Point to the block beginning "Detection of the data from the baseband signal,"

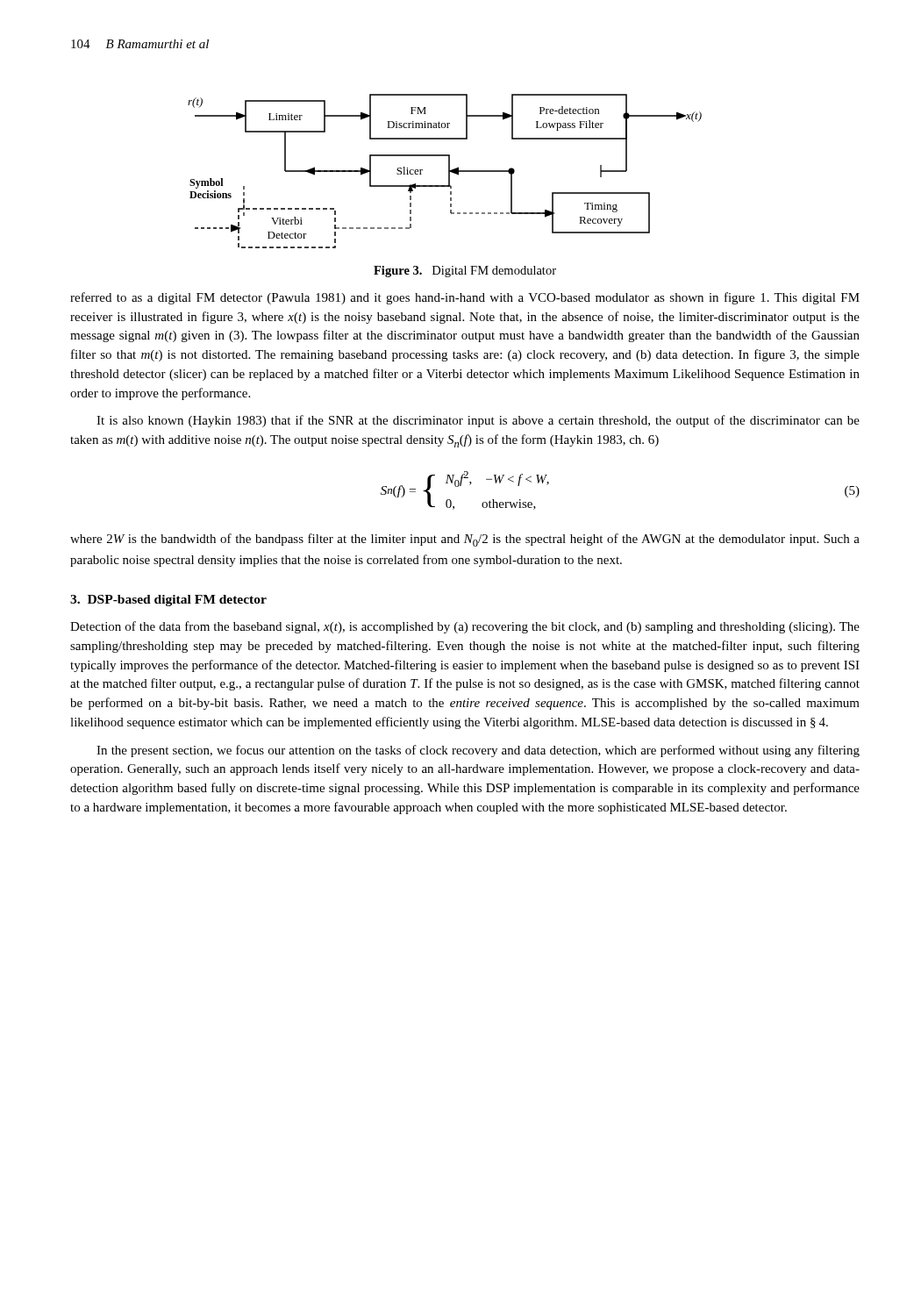(x=465, y=674)
